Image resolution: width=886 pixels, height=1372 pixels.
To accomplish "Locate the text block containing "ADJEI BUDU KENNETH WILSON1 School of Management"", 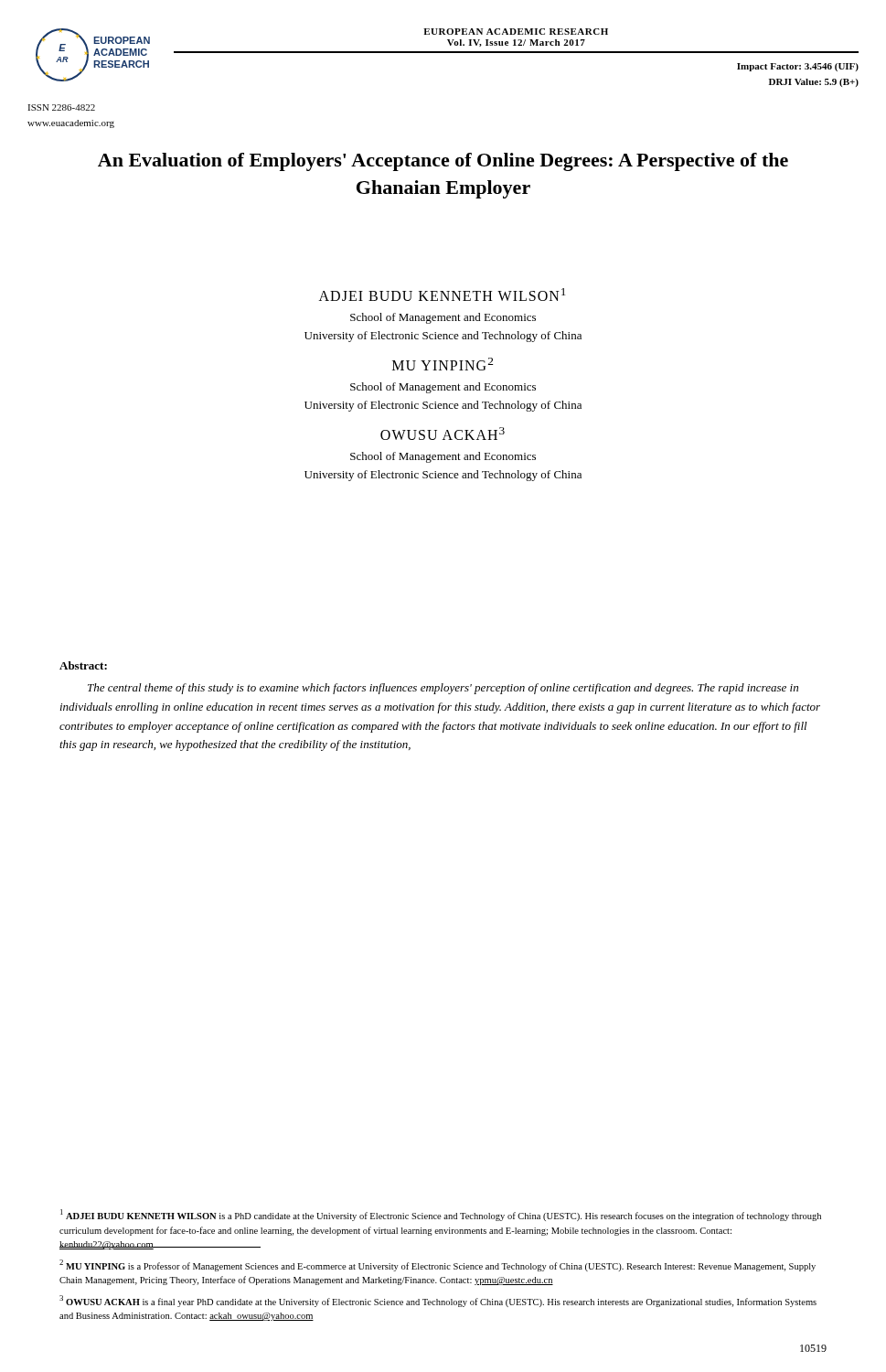I will [443, 383].
